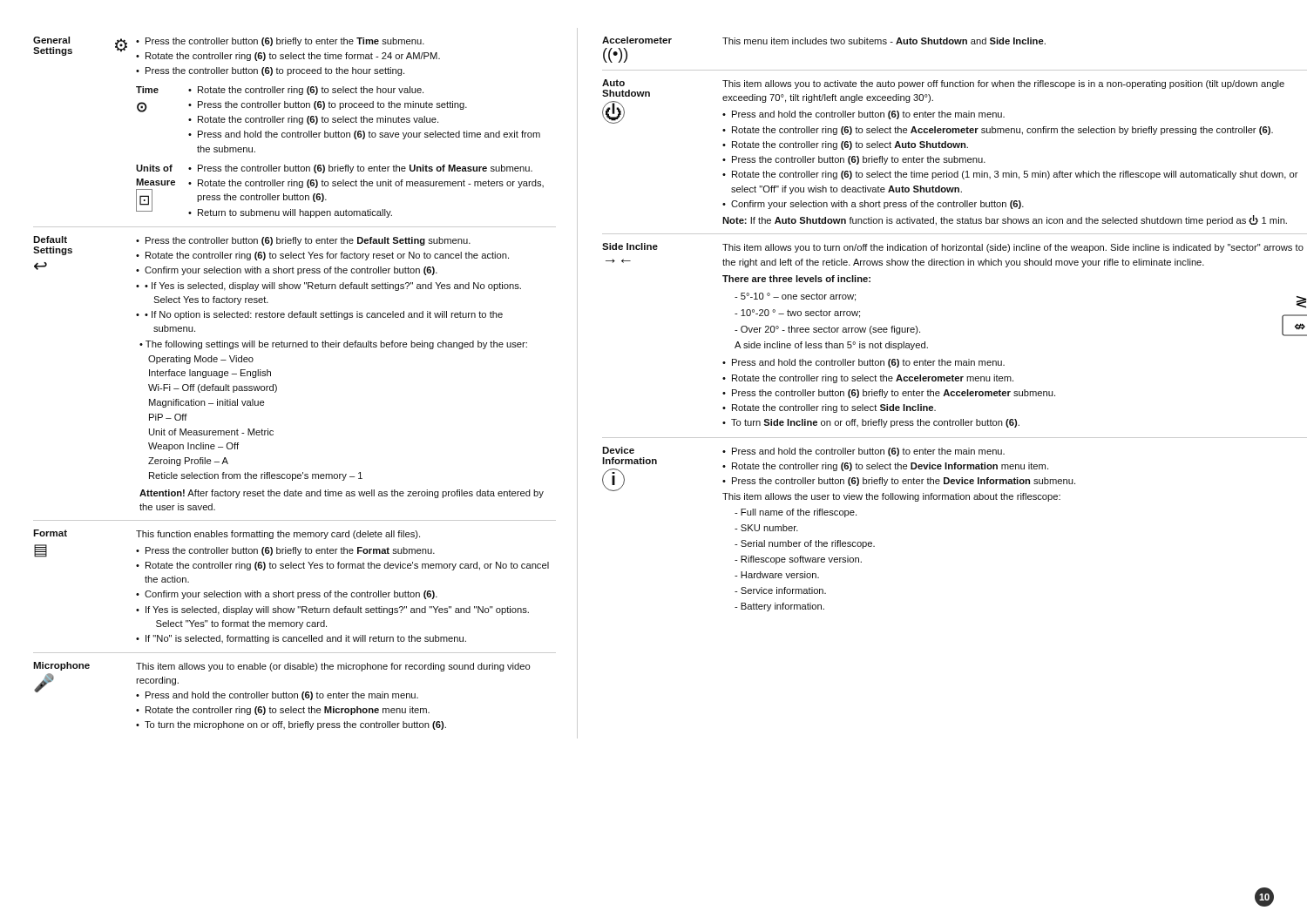Point to the block beginning "AutoShutdown ⏻ This item allows you to"
The image size is (1307, 924).
coord(955,152)
